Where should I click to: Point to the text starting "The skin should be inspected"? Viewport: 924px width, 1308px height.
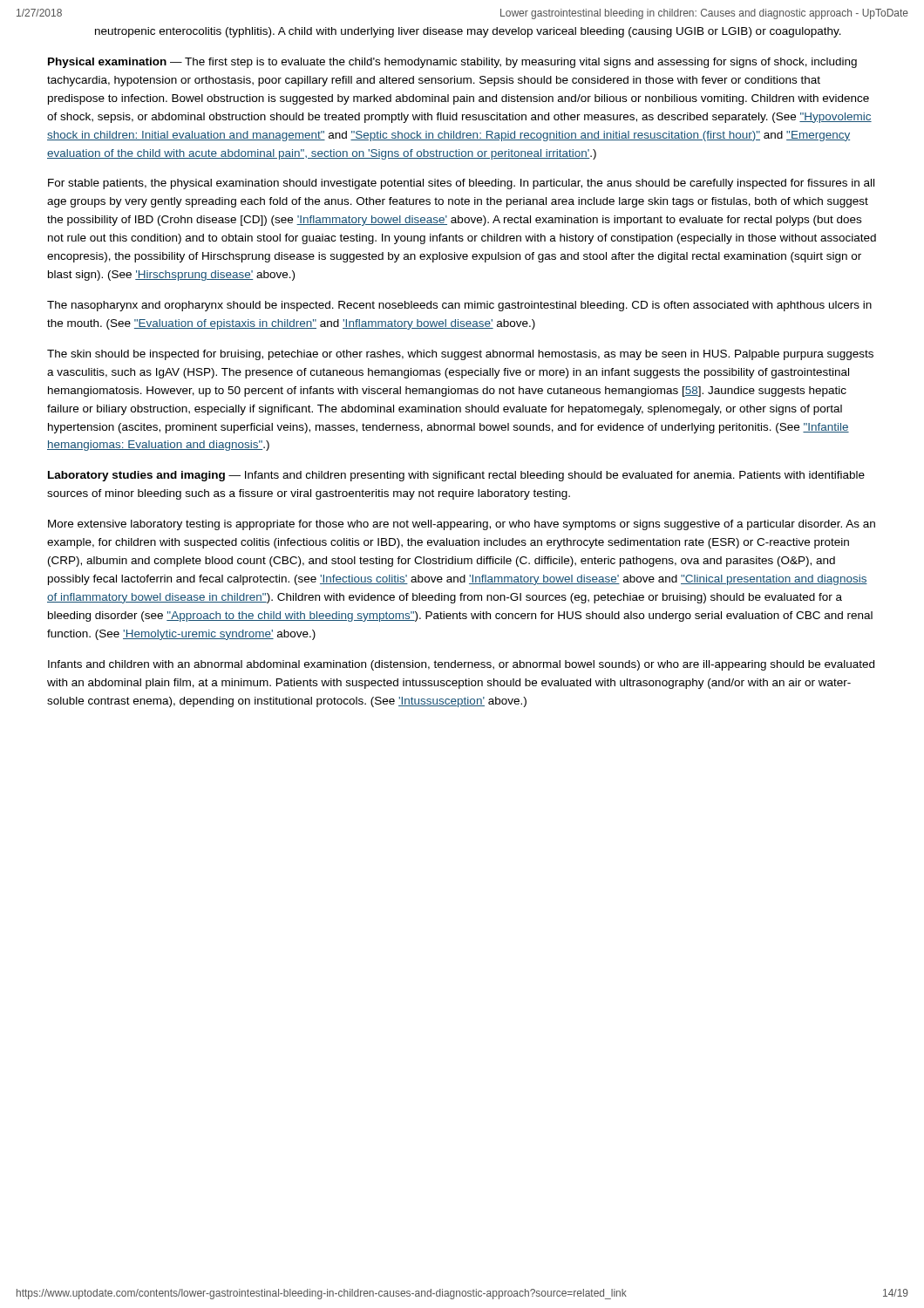[x=462, y=400]
